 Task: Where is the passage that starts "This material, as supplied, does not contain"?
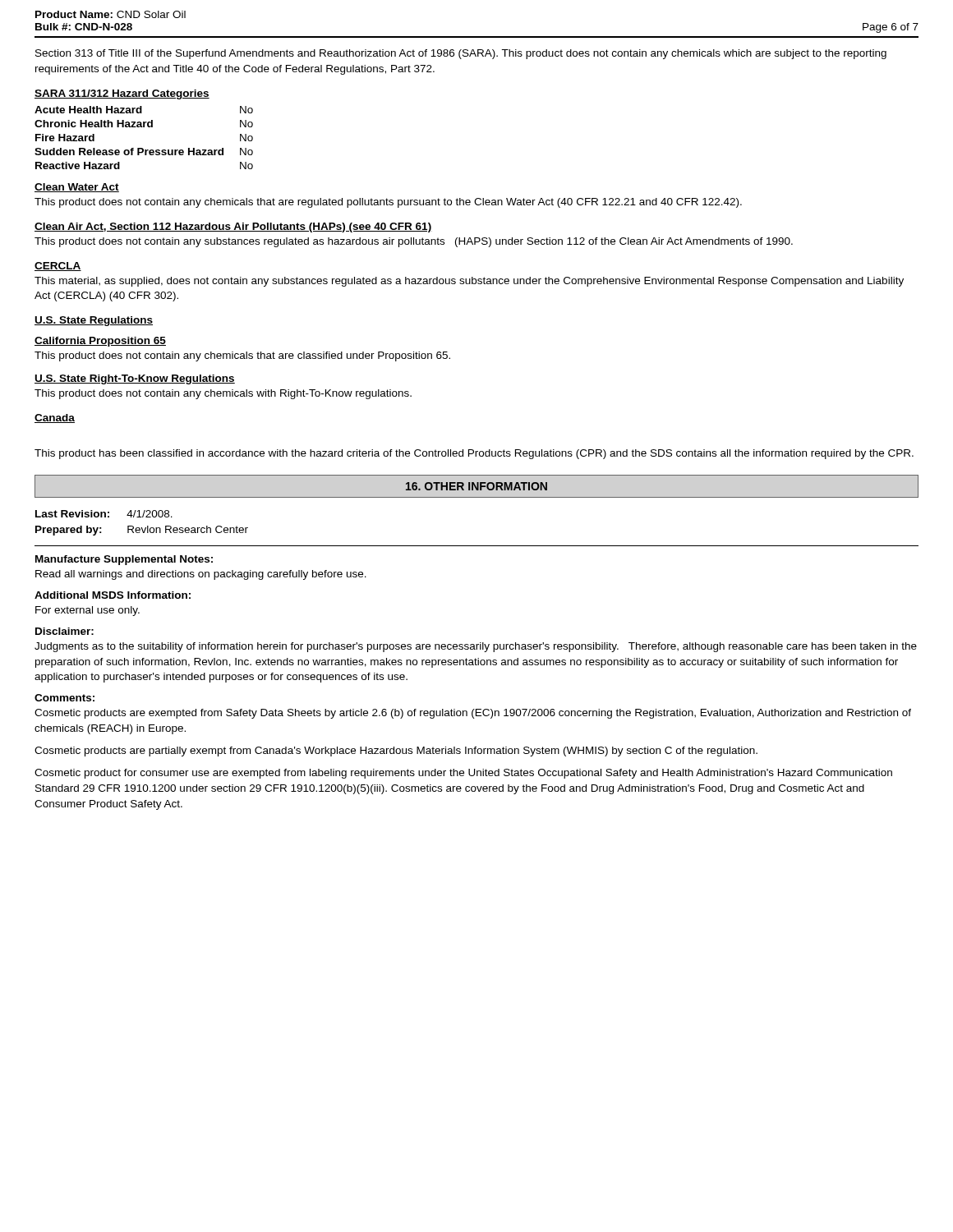click(469, 288)
